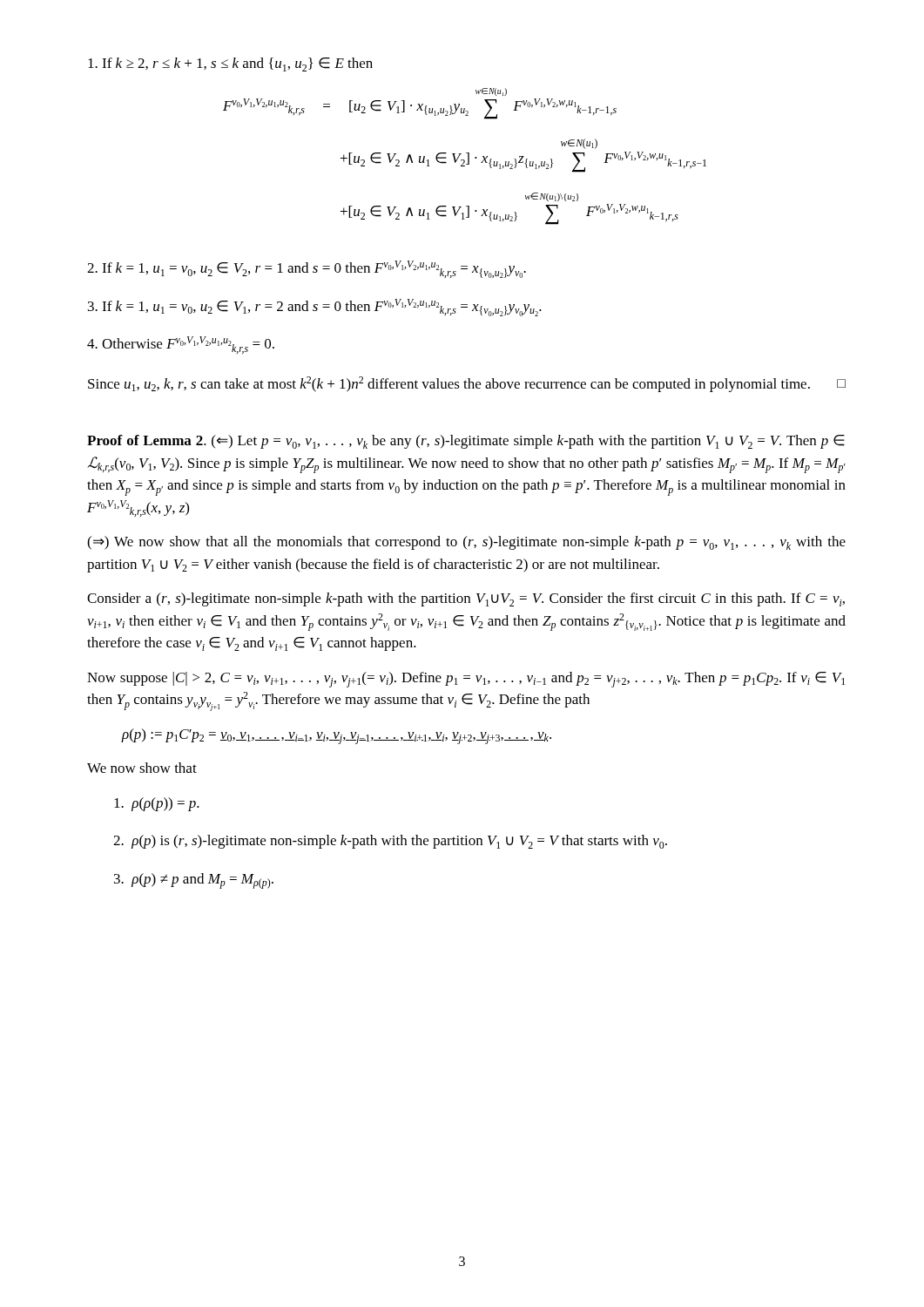The width and height of the screenshot is (924, 1307).
Task: Locate the list item that reads "2. ρ(p) is"
Action: 391,842
